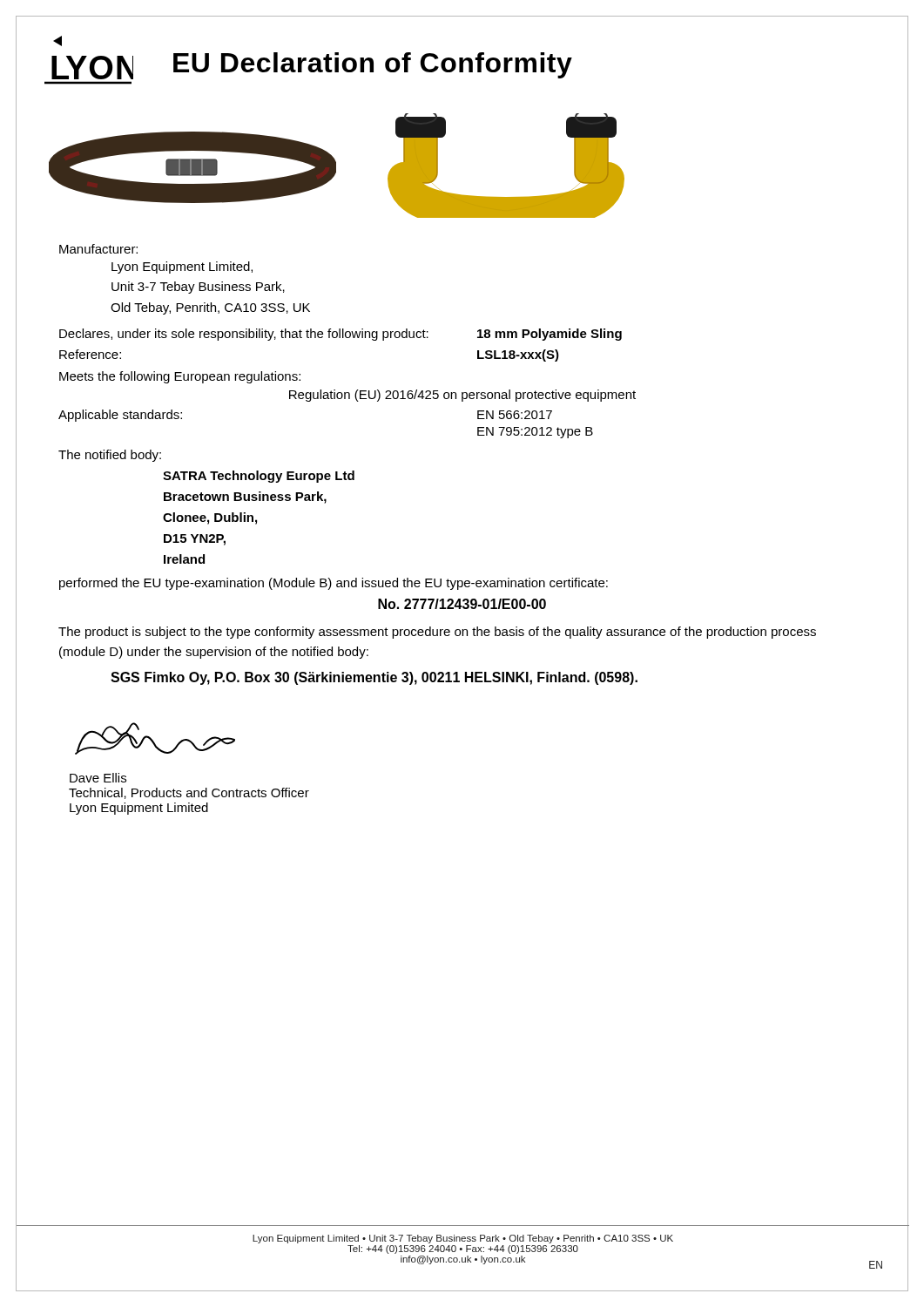The width and height of the screenshot is (924, 1307).
Task: Point to "Reference: LSL18-xxx(S)"
Action: (x=92, y=355)
